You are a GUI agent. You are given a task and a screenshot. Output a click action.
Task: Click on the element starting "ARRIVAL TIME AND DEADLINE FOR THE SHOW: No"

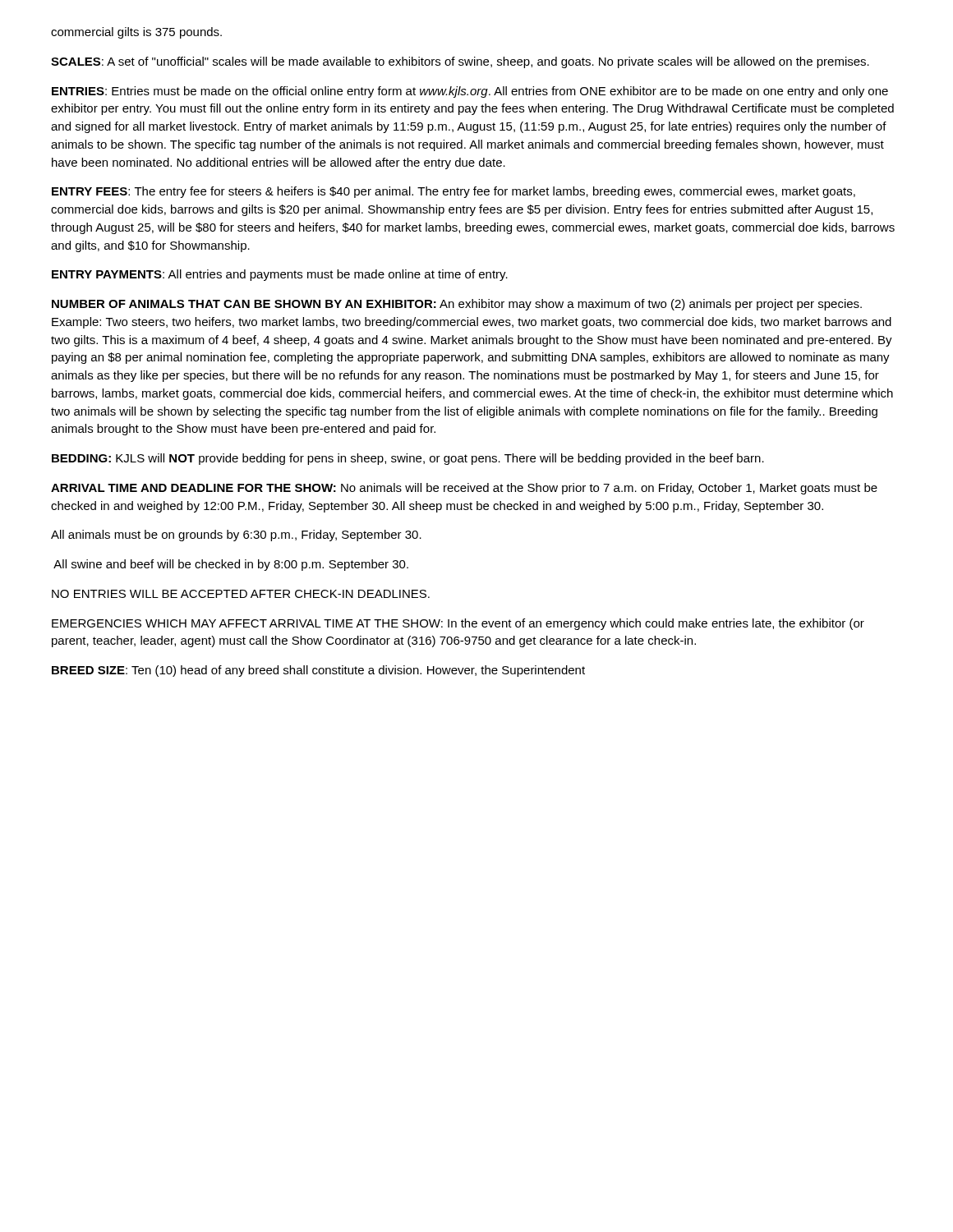coord(464,496)
